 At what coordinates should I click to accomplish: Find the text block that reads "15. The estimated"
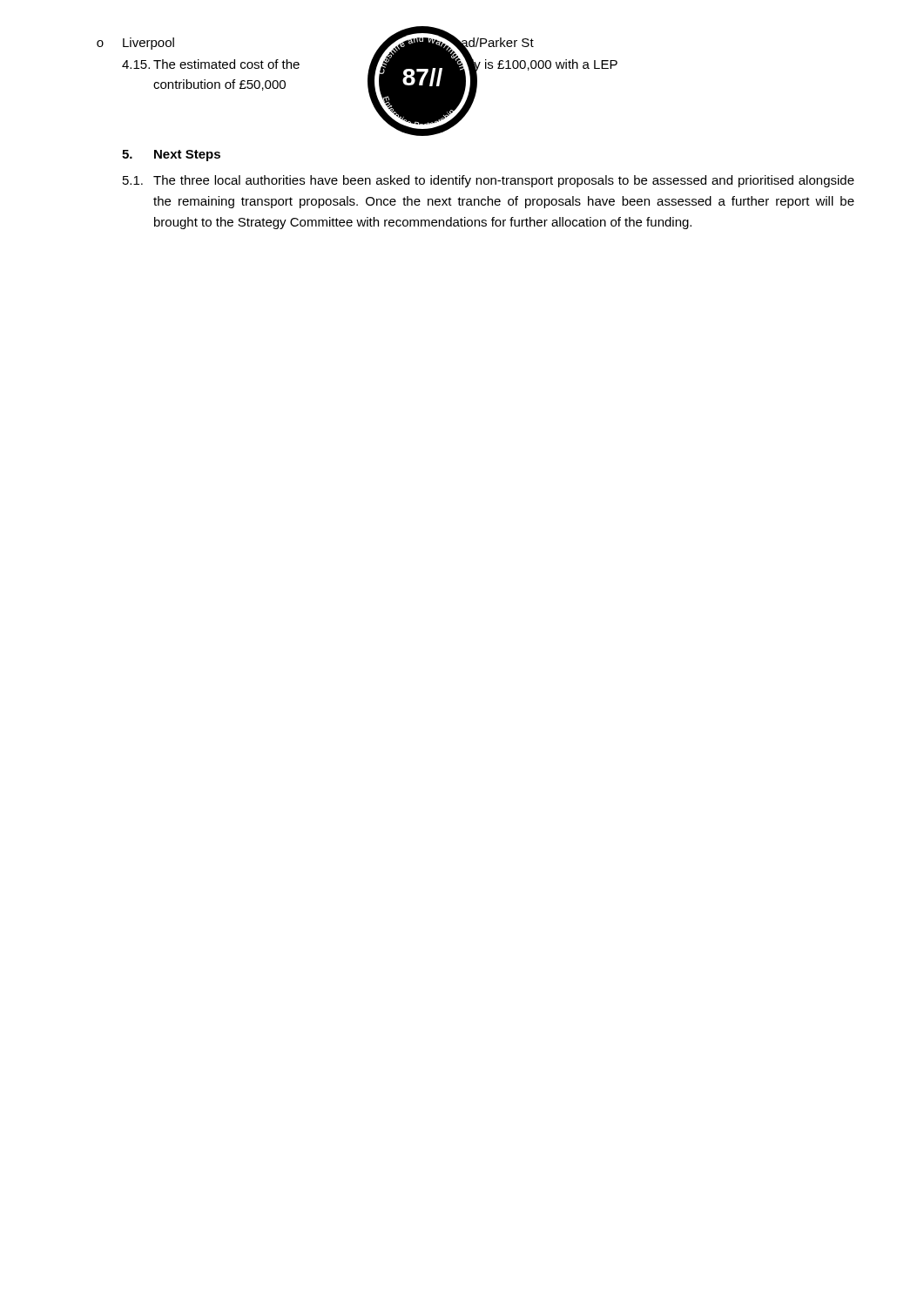click(x=370, y=74)
